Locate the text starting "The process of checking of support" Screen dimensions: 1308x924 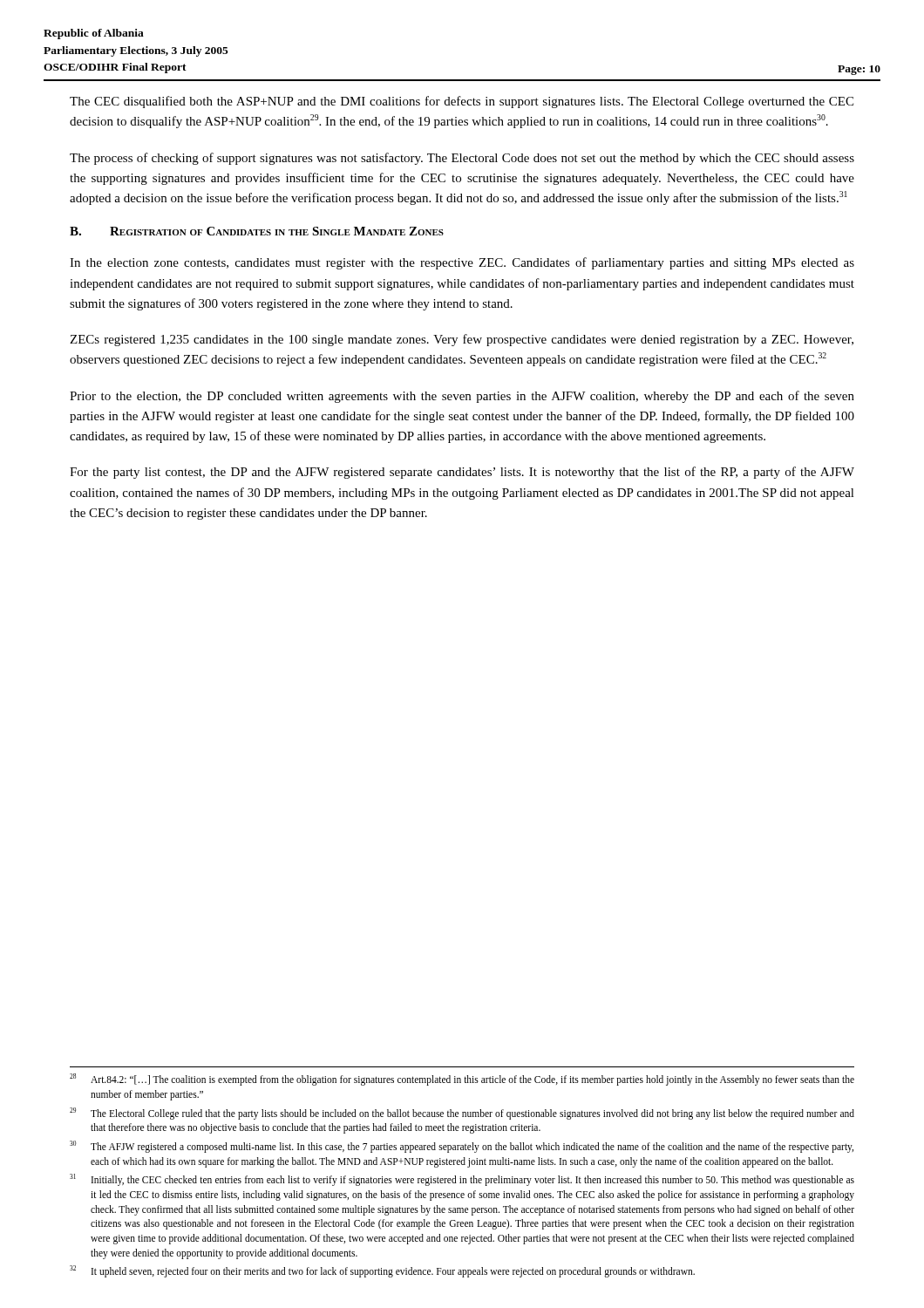click(x=462, y=178)
